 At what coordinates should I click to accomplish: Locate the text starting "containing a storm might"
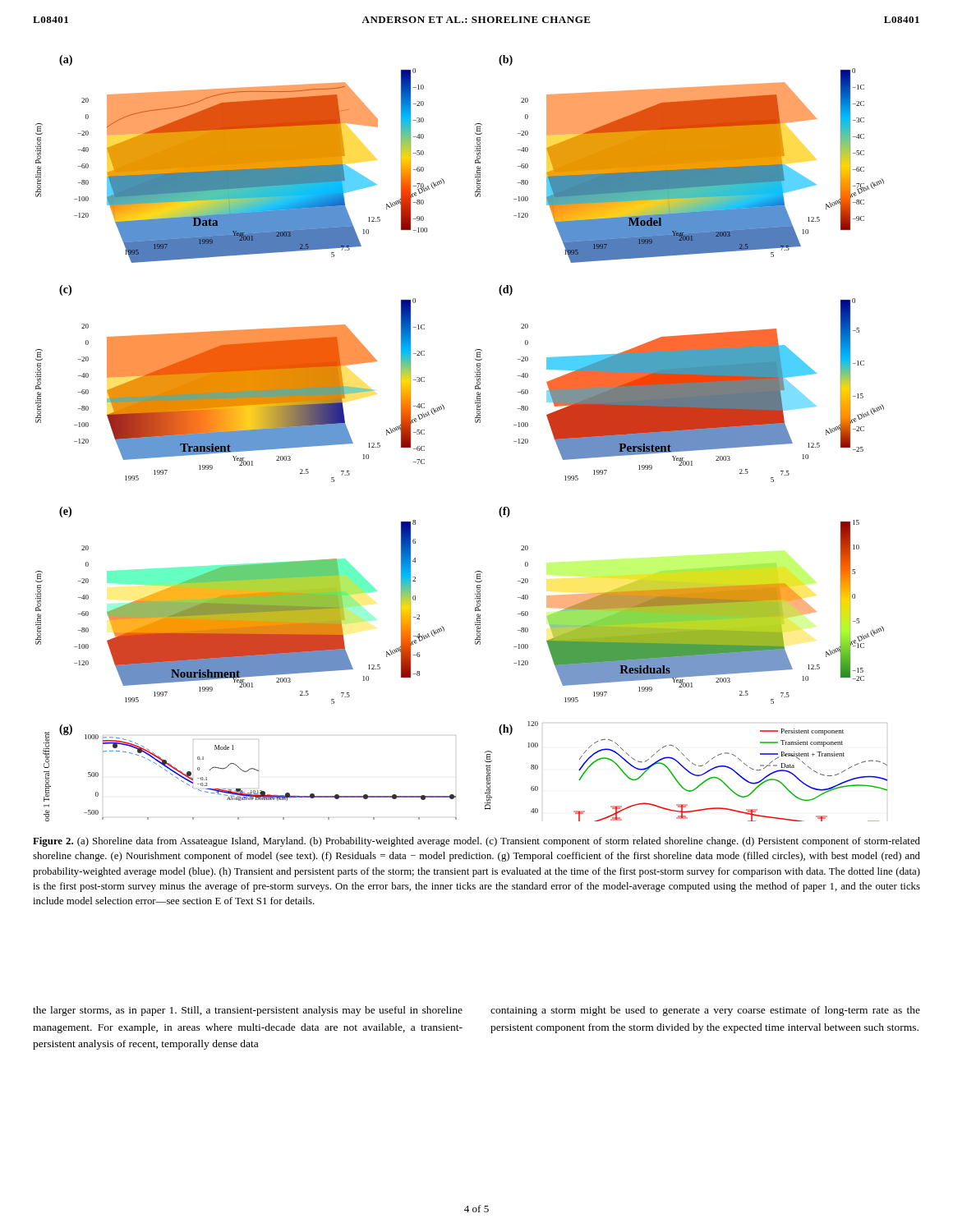705,1018
